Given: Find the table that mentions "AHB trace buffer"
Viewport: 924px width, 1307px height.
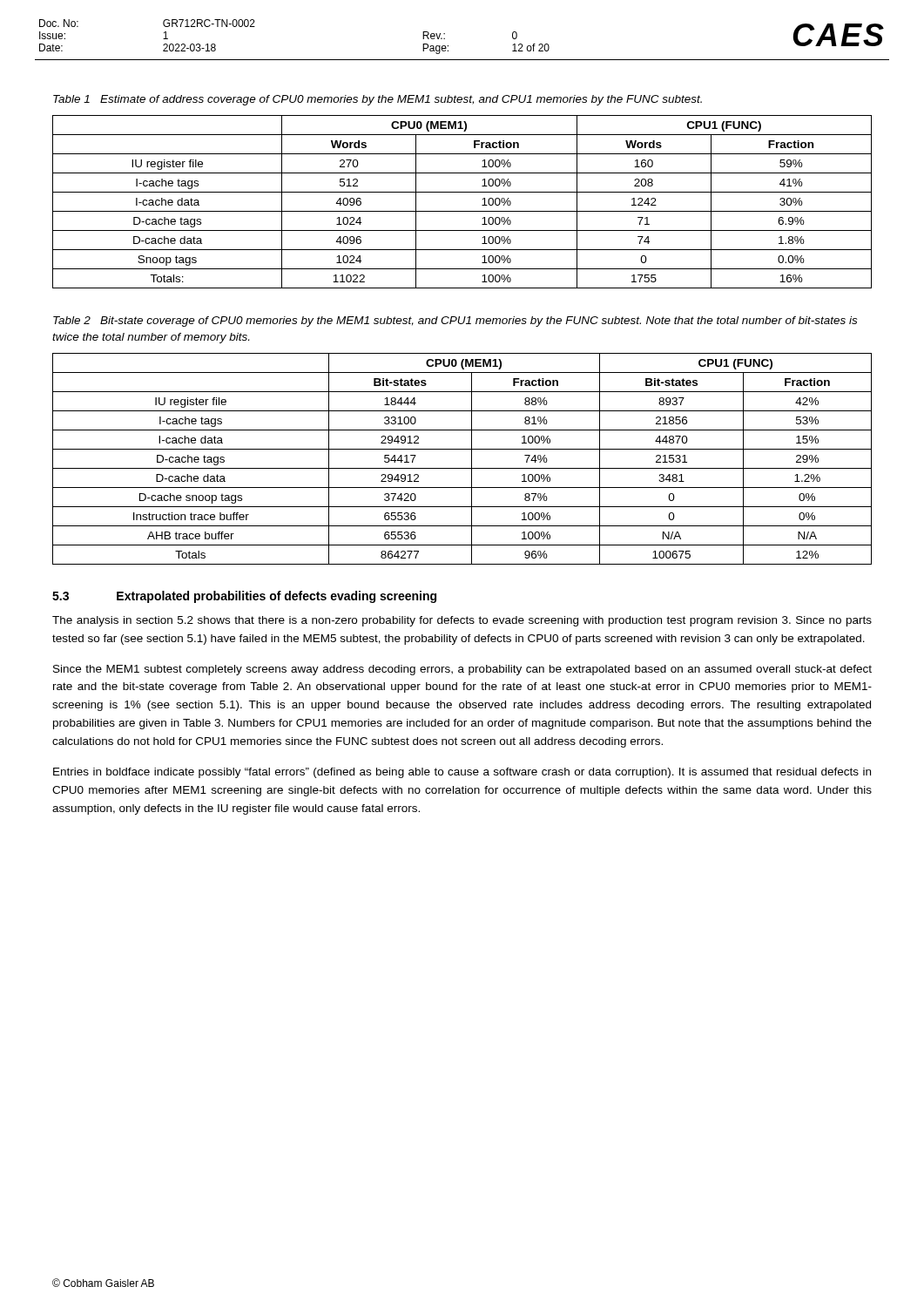Looking at the screenshot, I should (462, 458).
